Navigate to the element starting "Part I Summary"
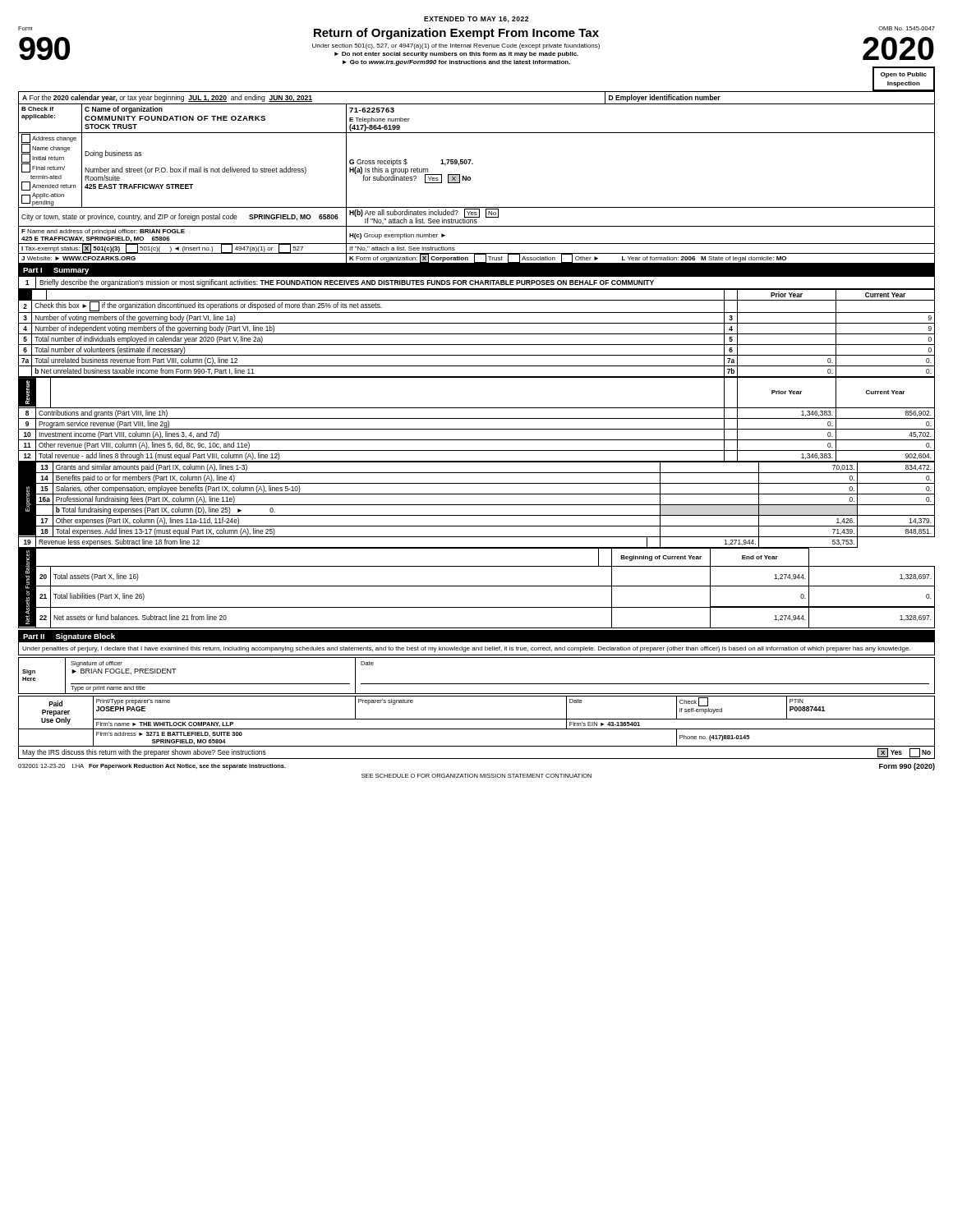The image size is (953, 1232). point(56,270)
